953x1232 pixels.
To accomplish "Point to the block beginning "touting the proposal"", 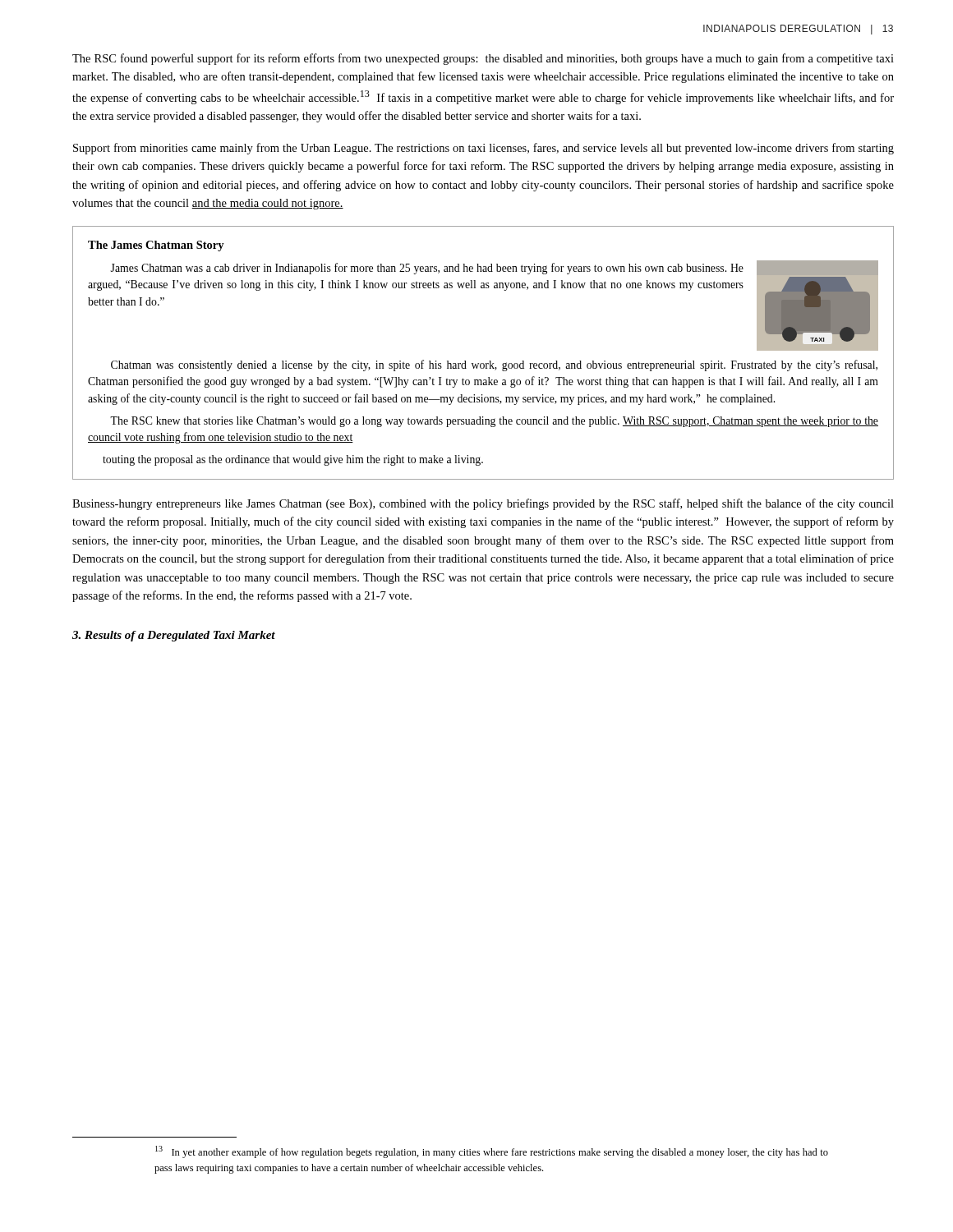I will coord(293,460).
